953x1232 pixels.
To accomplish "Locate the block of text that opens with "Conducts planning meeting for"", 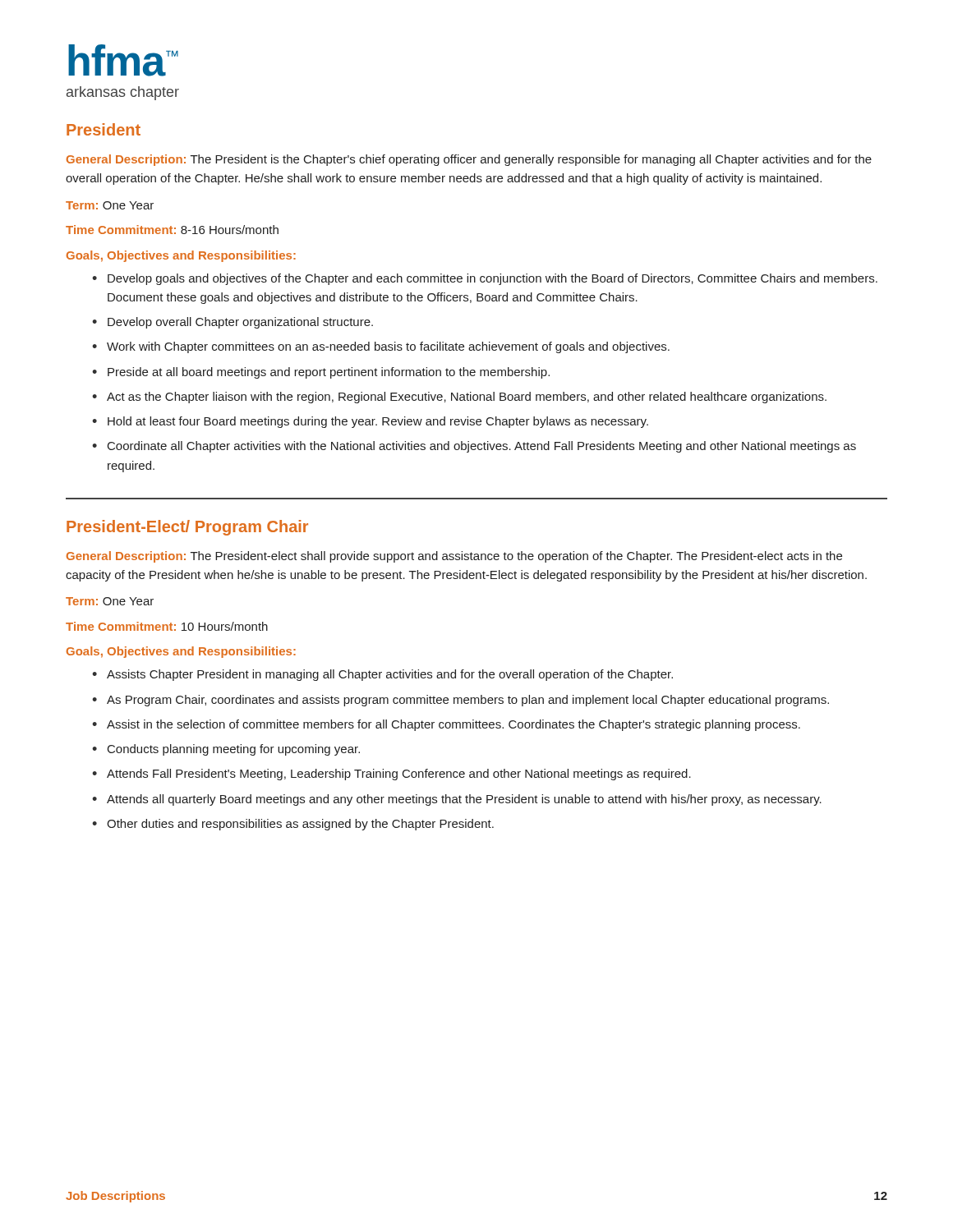I will [234, 749].
